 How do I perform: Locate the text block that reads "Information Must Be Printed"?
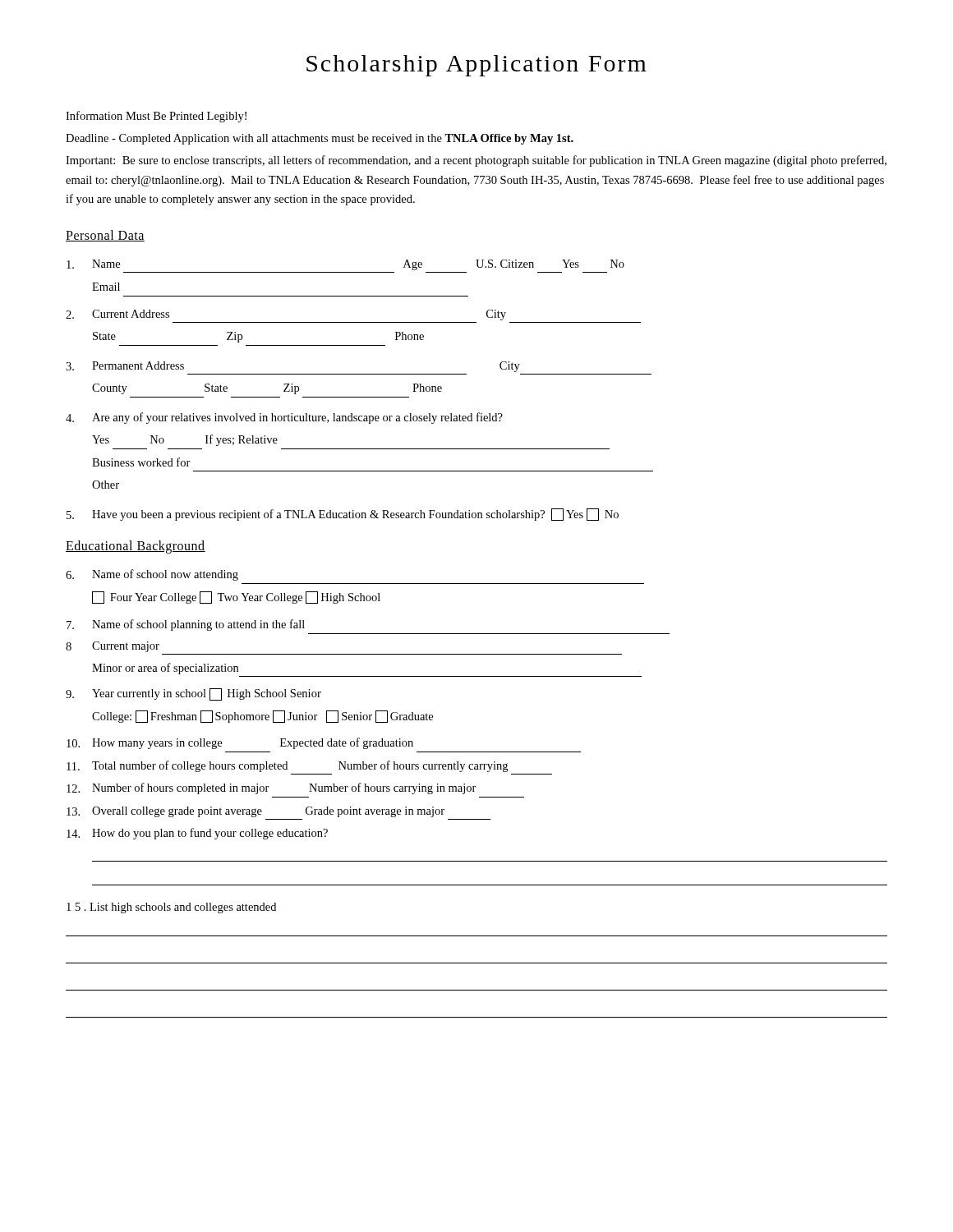coord(476,158)
